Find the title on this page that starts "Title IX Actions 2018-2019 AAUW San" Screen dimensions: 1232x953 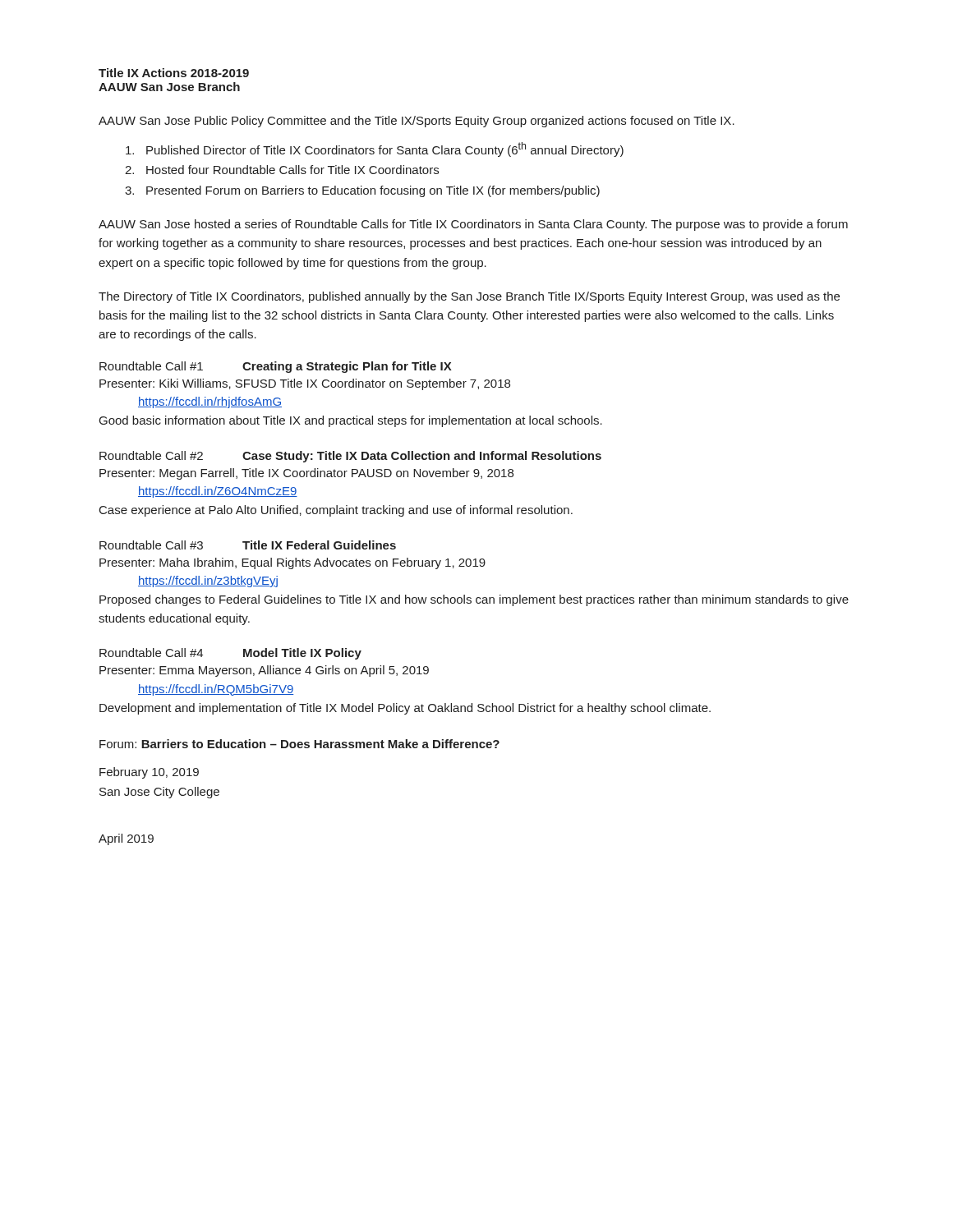point(174,80)
